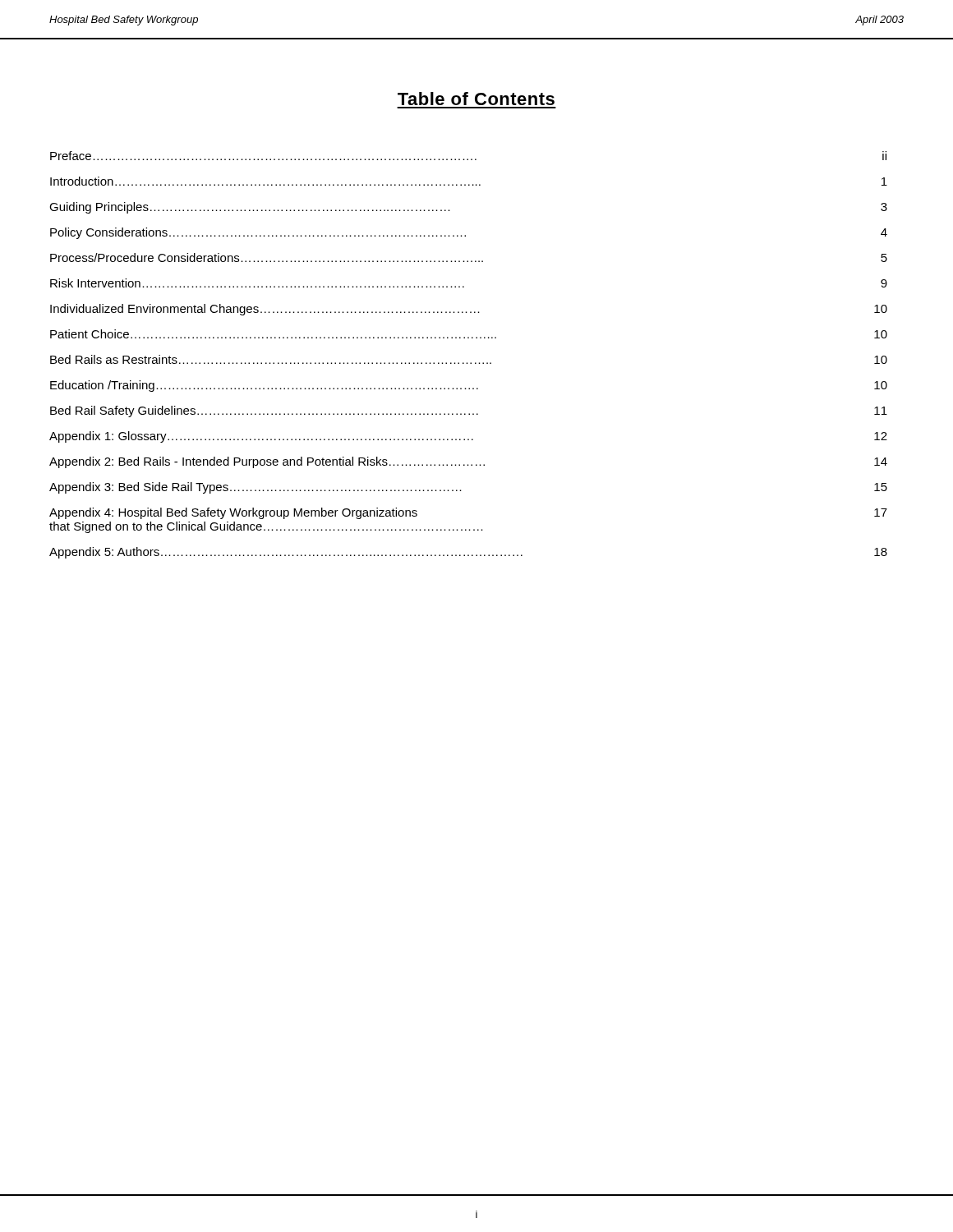Click the title
This screenshot has width=953, height=1232.
(x=476, y=99)
